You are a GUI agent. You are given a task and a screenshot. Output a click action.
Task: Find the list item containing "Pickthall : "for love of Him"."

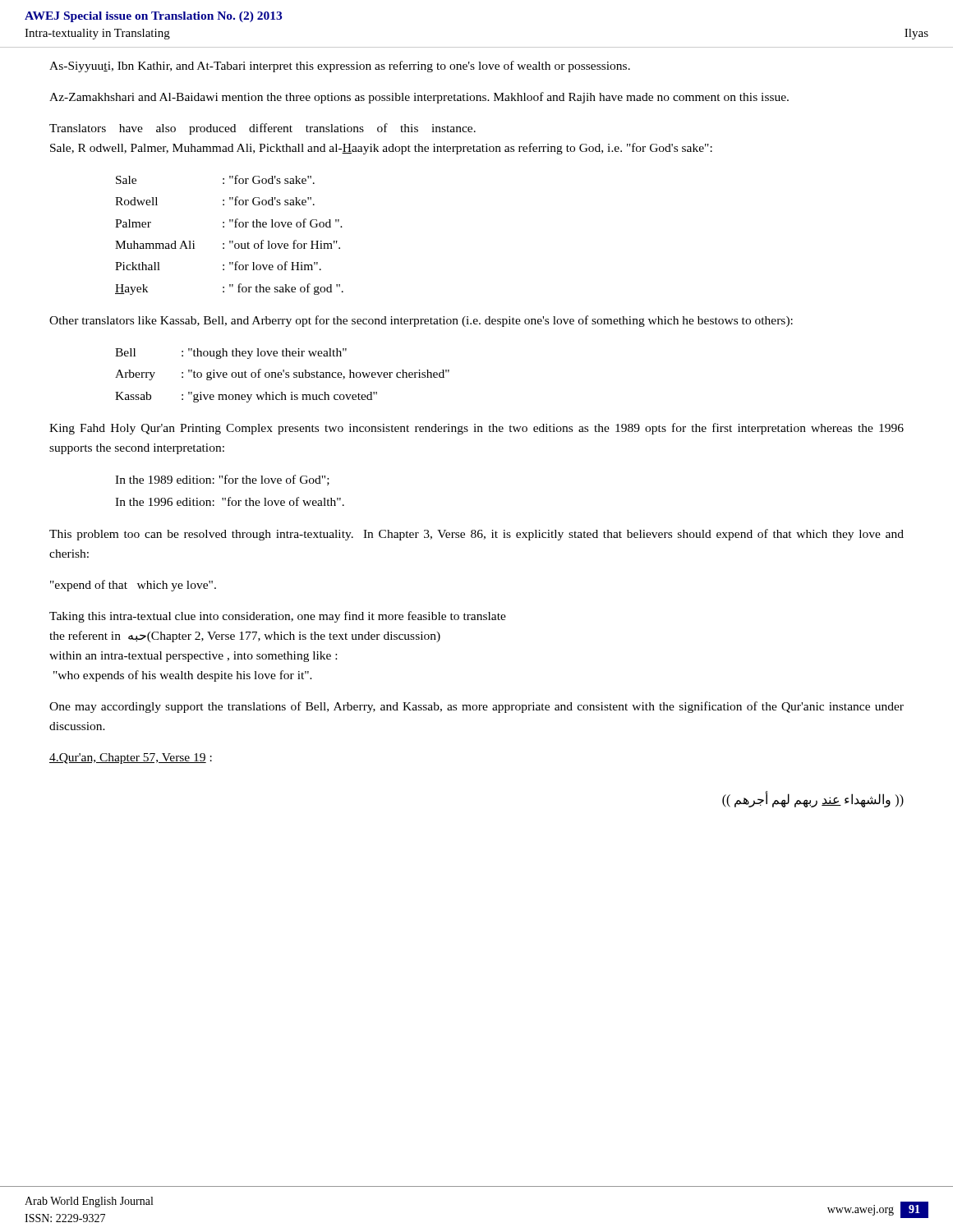(x=218, y=267)
